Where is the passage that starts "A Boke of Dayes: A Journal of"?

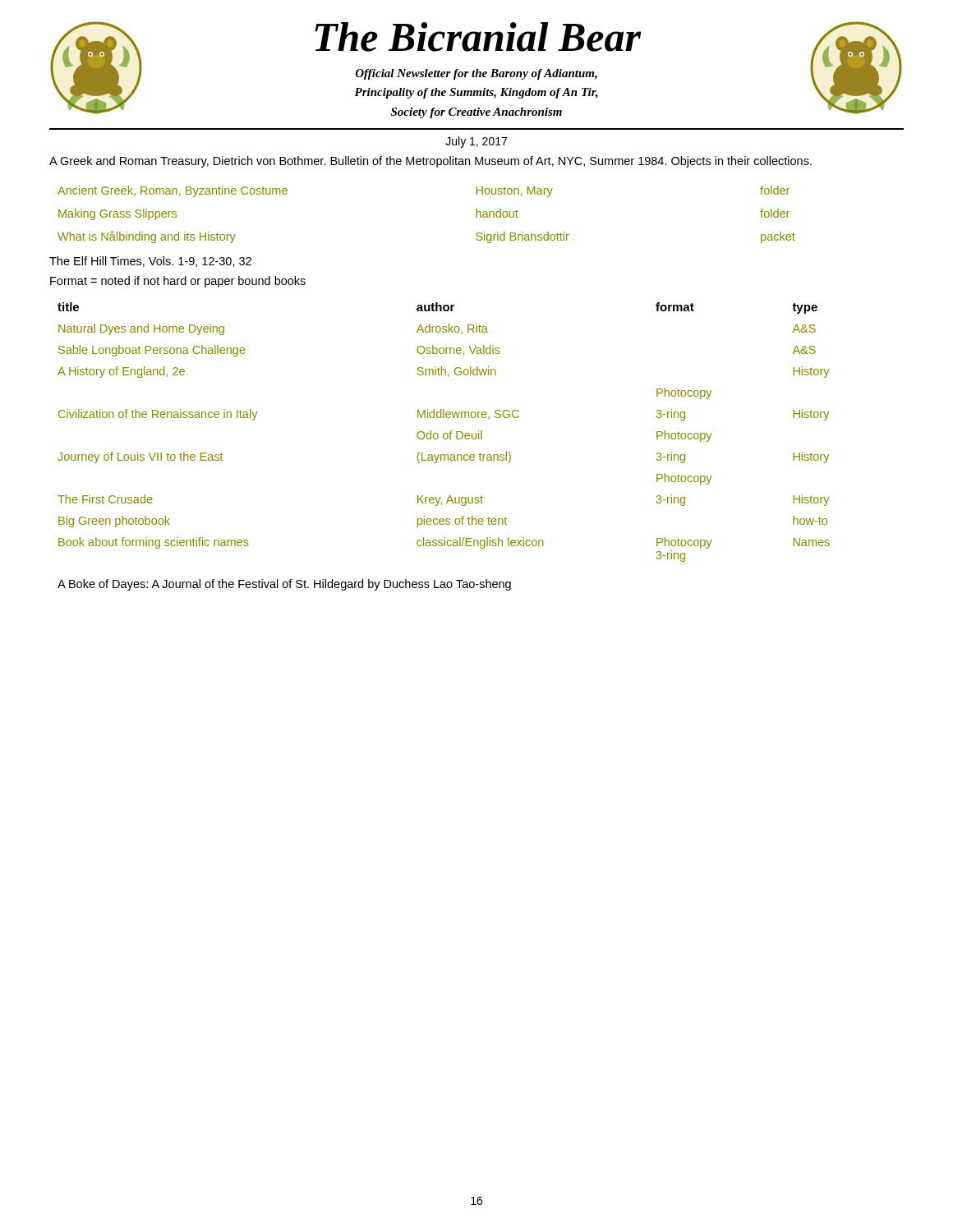coord(285,584)
